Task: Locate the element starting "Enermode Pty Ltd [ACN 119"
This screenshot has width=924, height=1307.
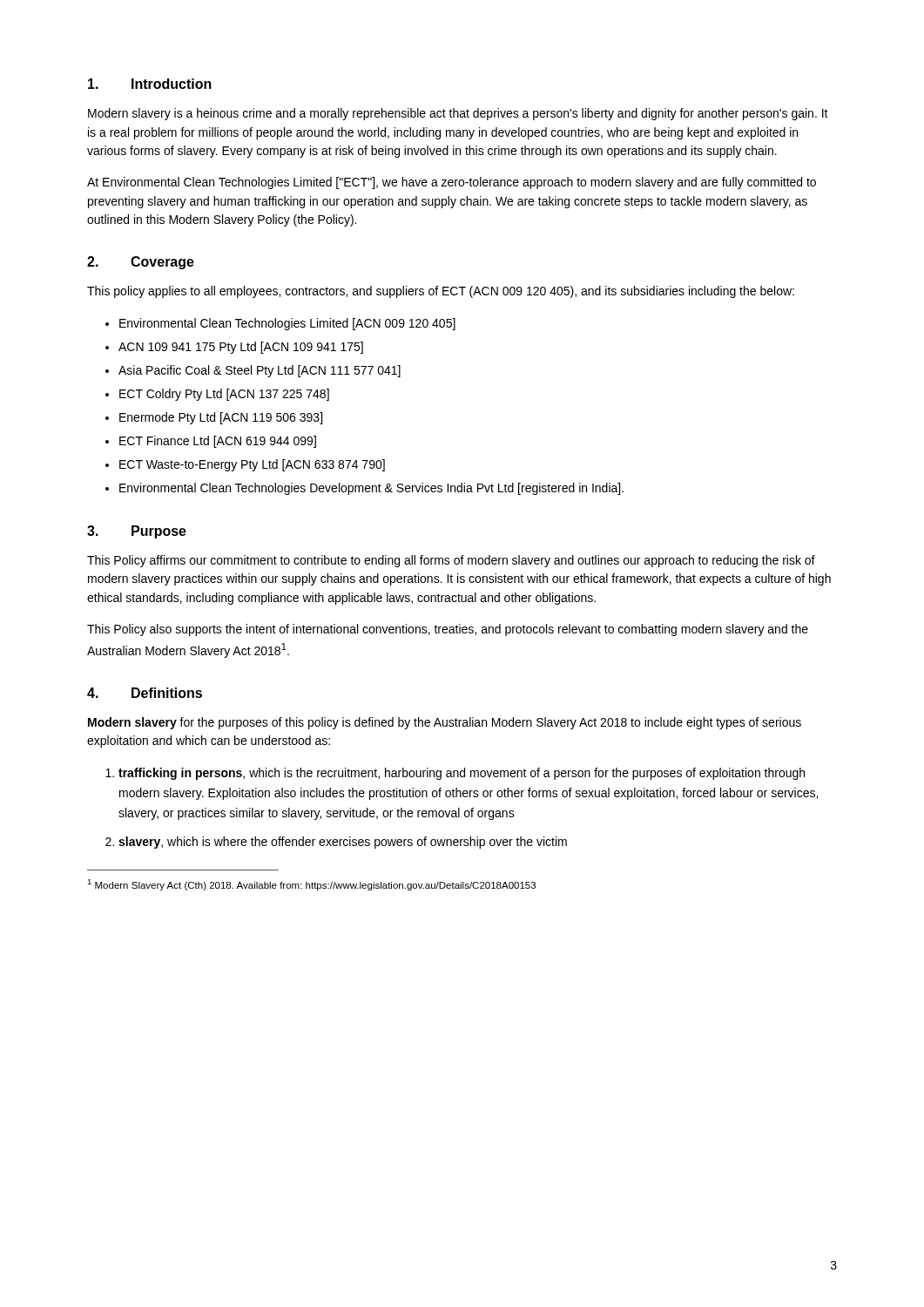Action: click(221, 418)
